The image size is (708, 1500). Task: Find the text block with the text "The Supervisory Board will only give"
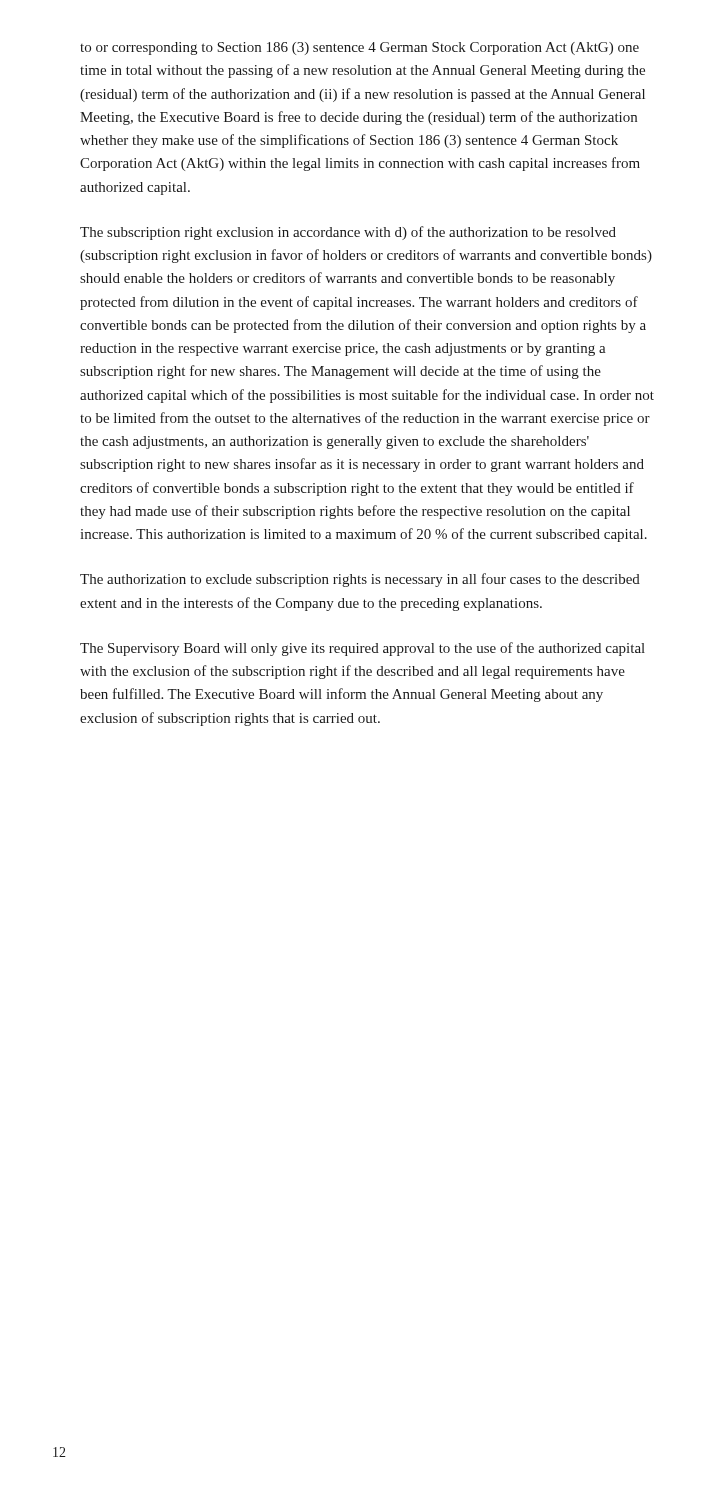tap(363, 683)
